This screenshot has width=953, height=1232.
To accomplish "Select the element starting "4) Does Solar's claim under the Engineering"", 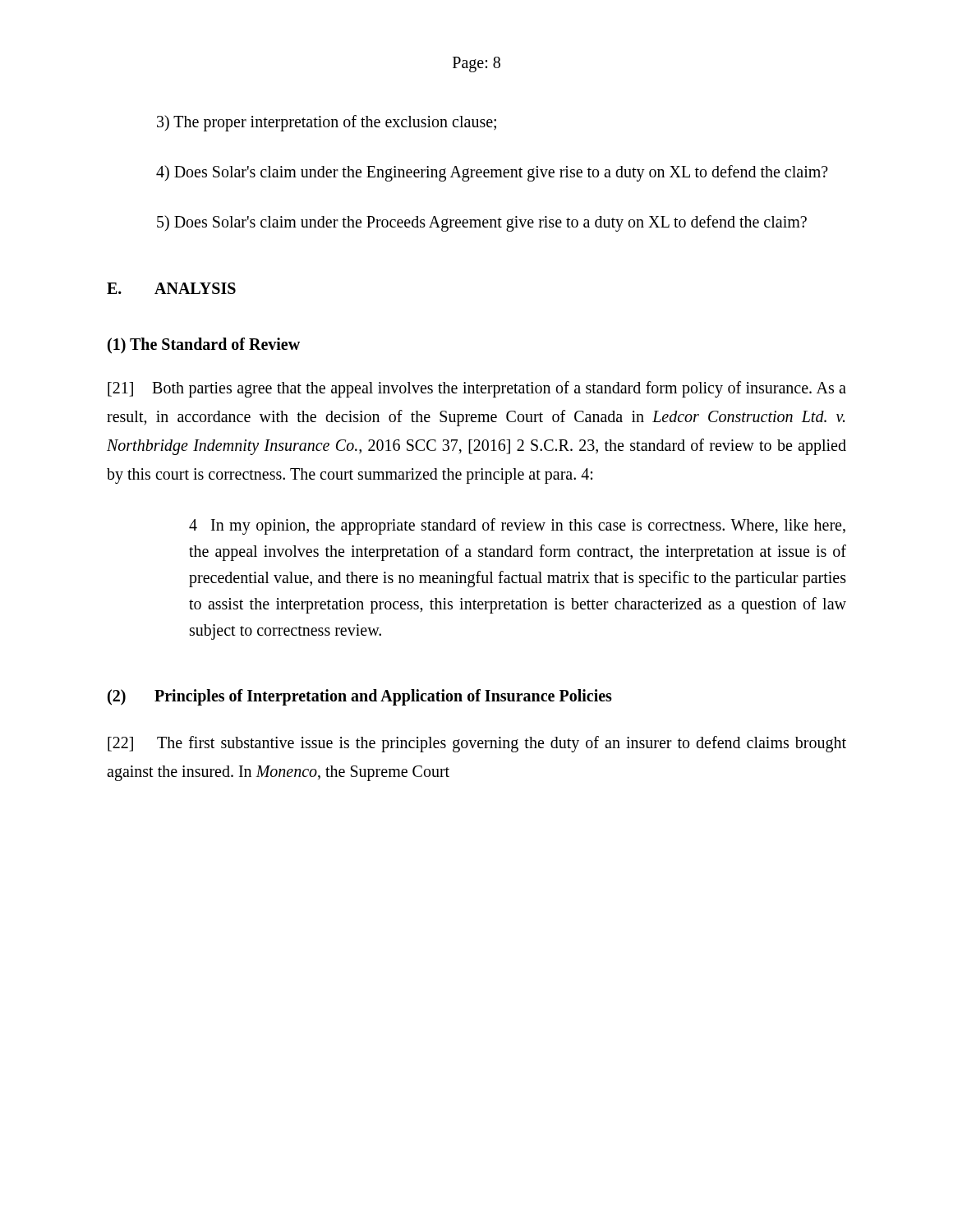I will [x=492, y=172].
